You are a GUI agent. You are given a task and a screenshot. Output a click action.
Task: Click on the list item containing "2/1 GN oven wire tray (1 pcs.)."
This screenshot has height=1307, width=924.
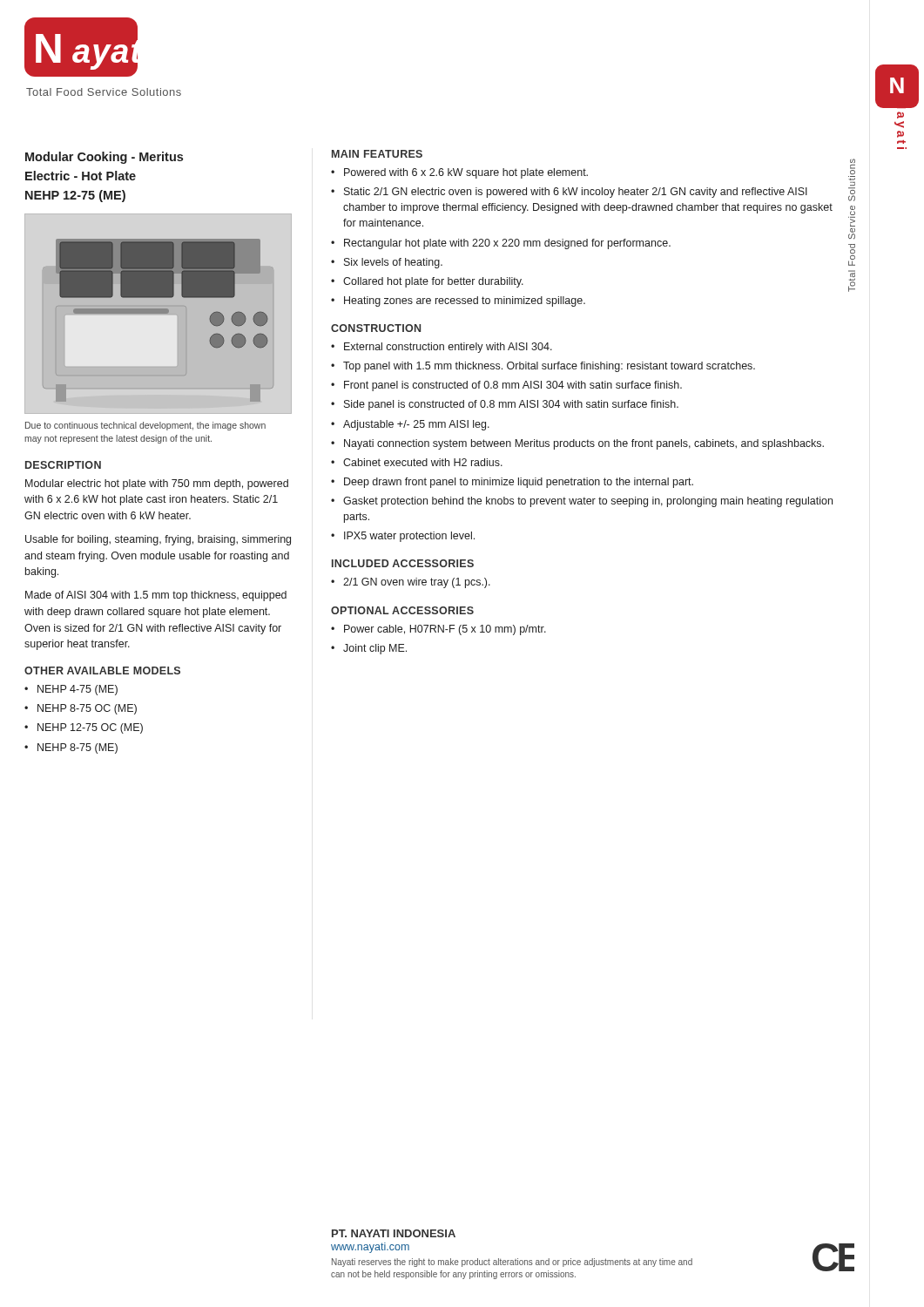(417, 582)
